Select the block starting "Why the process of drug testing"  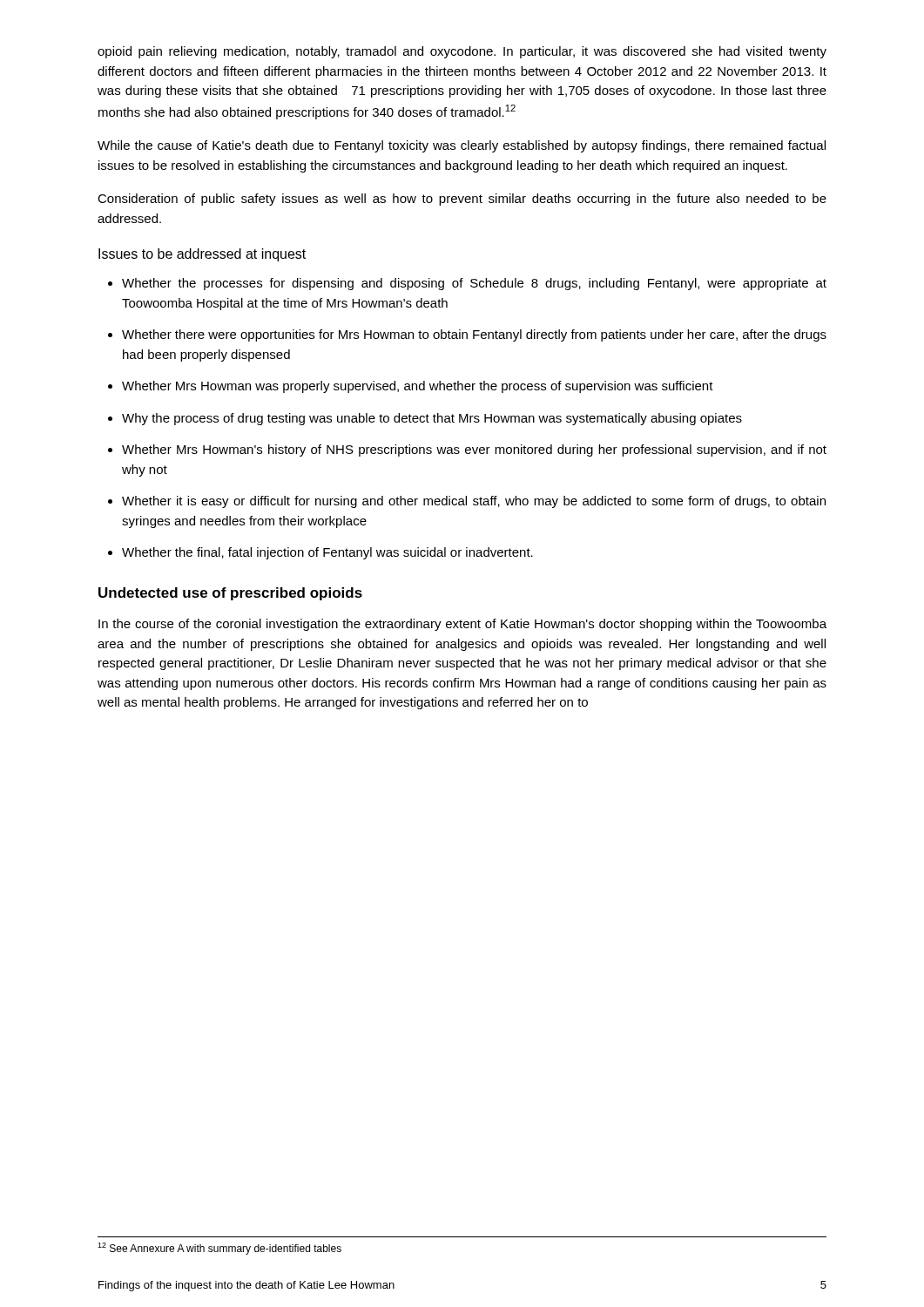click(x=432, y=417)
